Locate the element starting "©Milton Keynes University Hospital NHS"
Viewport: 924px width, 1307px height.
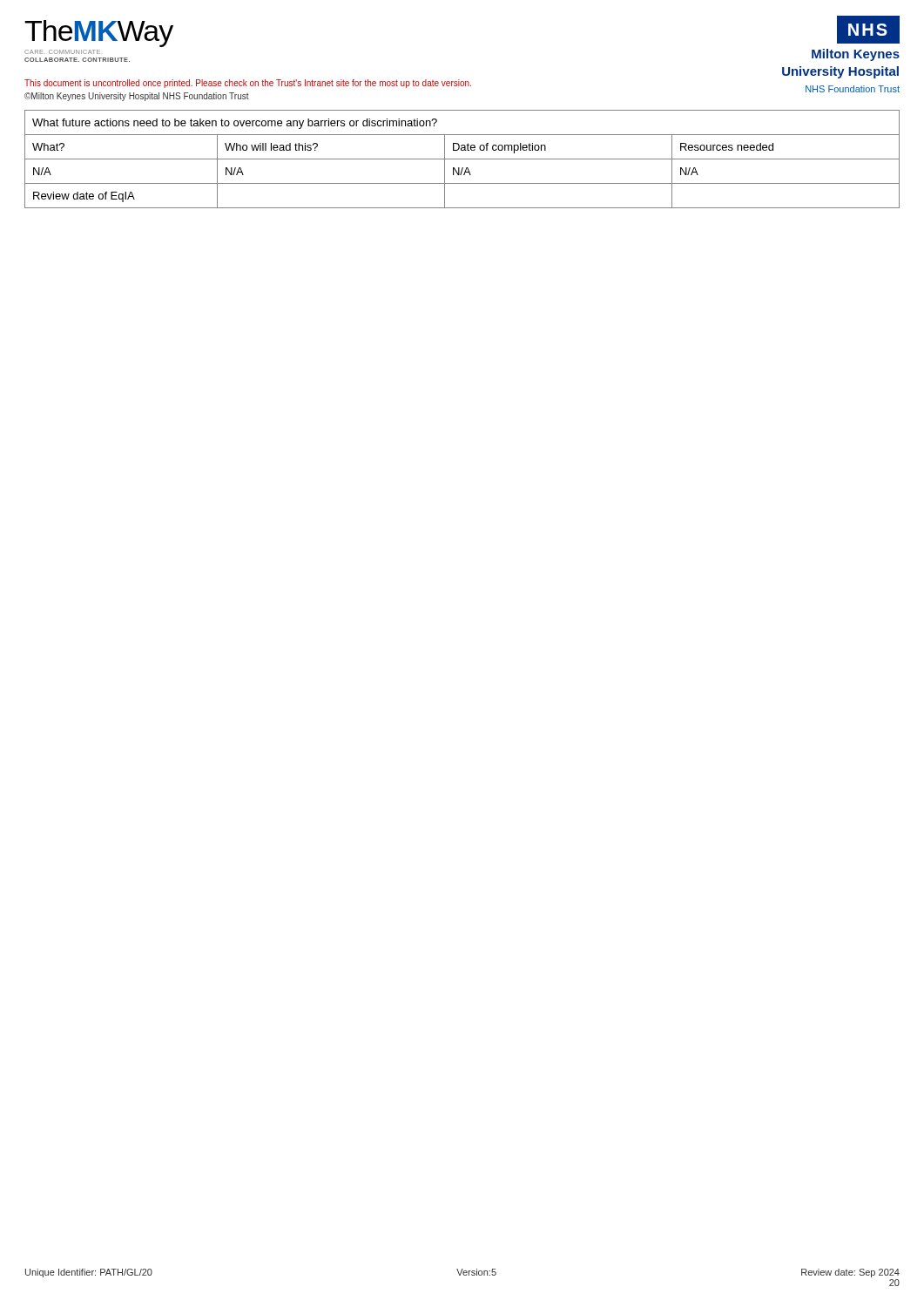click(137, 96)
